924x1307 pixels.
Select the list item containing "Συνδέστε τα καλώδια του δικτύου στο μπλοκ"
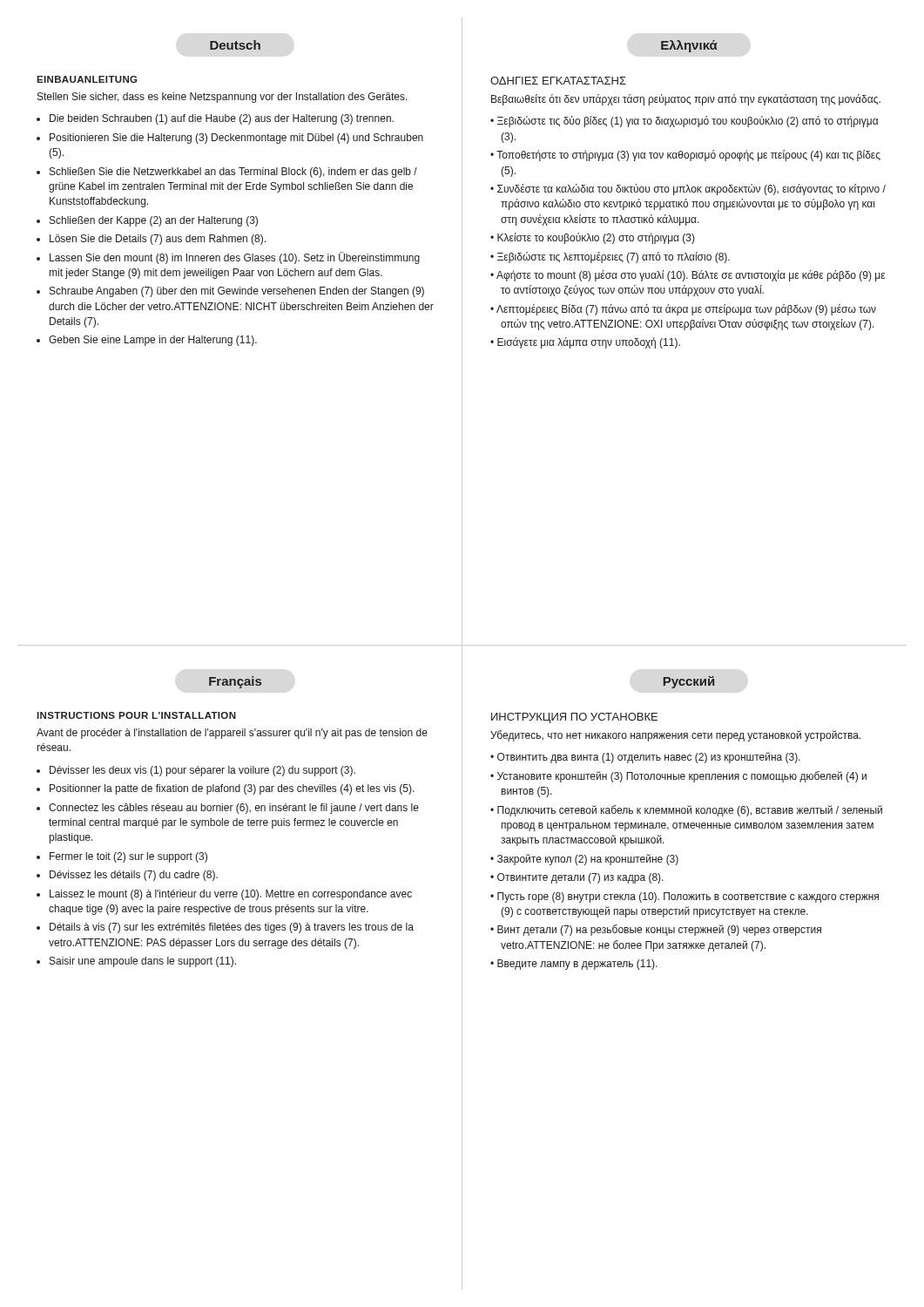coord(691,204)
